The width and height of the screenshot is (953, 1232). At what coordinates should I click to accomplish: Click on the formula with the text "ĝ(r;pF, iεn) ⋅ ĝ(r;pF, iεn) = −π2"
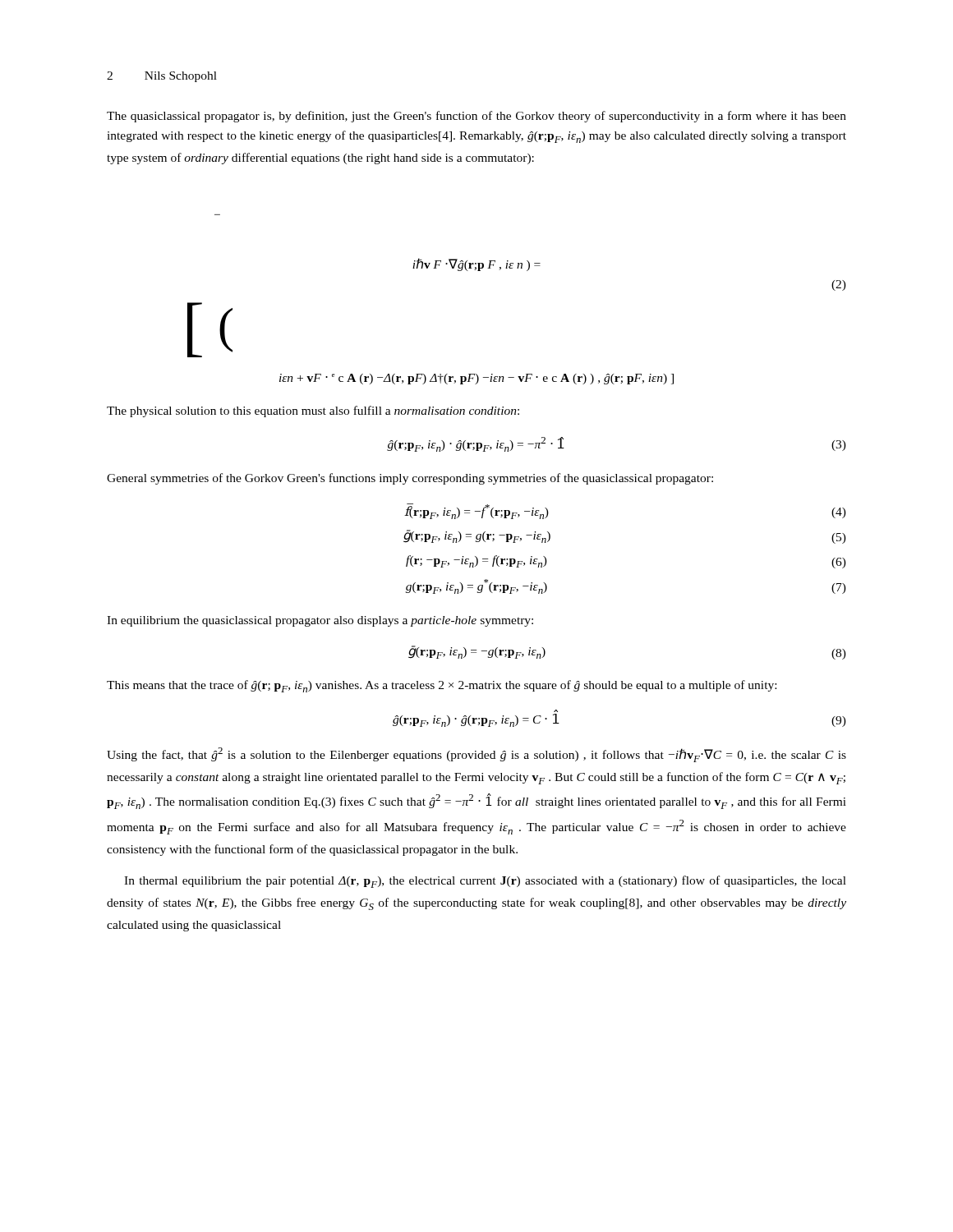point(479,443)
